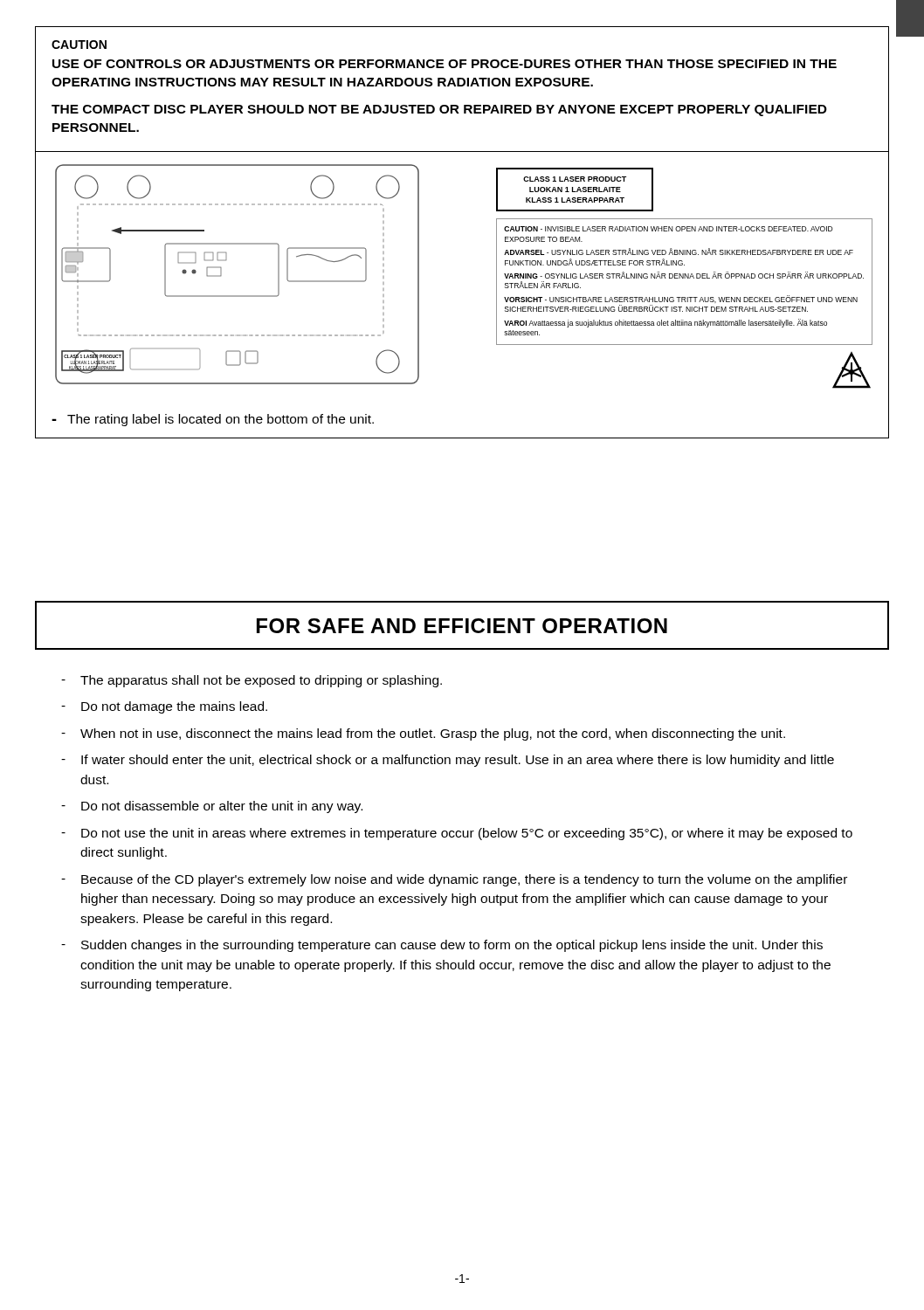Click on the passage starting "- The apparatus"
Screen dimensions: 1310x924
(x=252, y=681)
